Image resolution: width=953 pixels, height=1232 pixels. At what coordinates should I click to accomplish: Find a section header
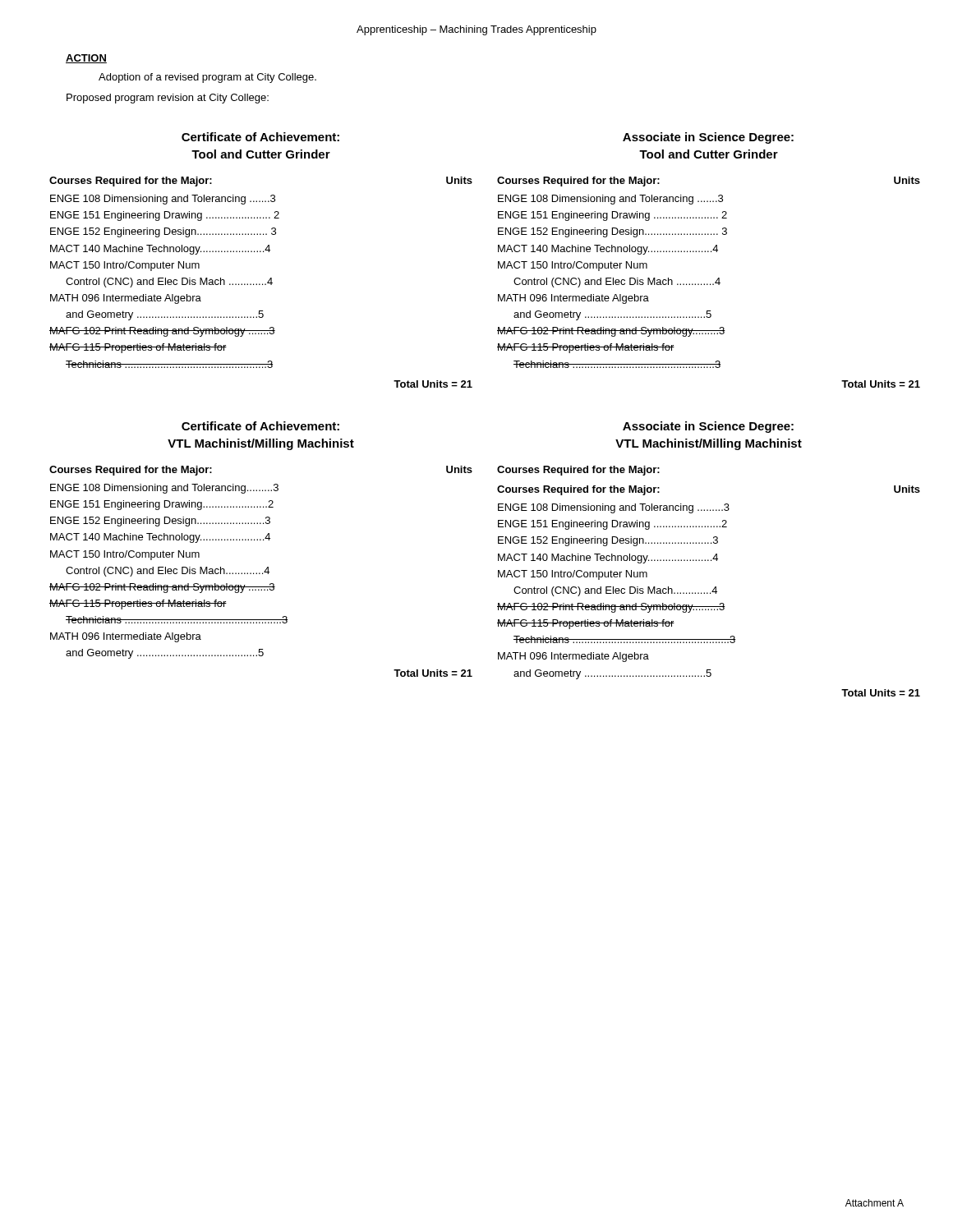(x=86, y=58)
